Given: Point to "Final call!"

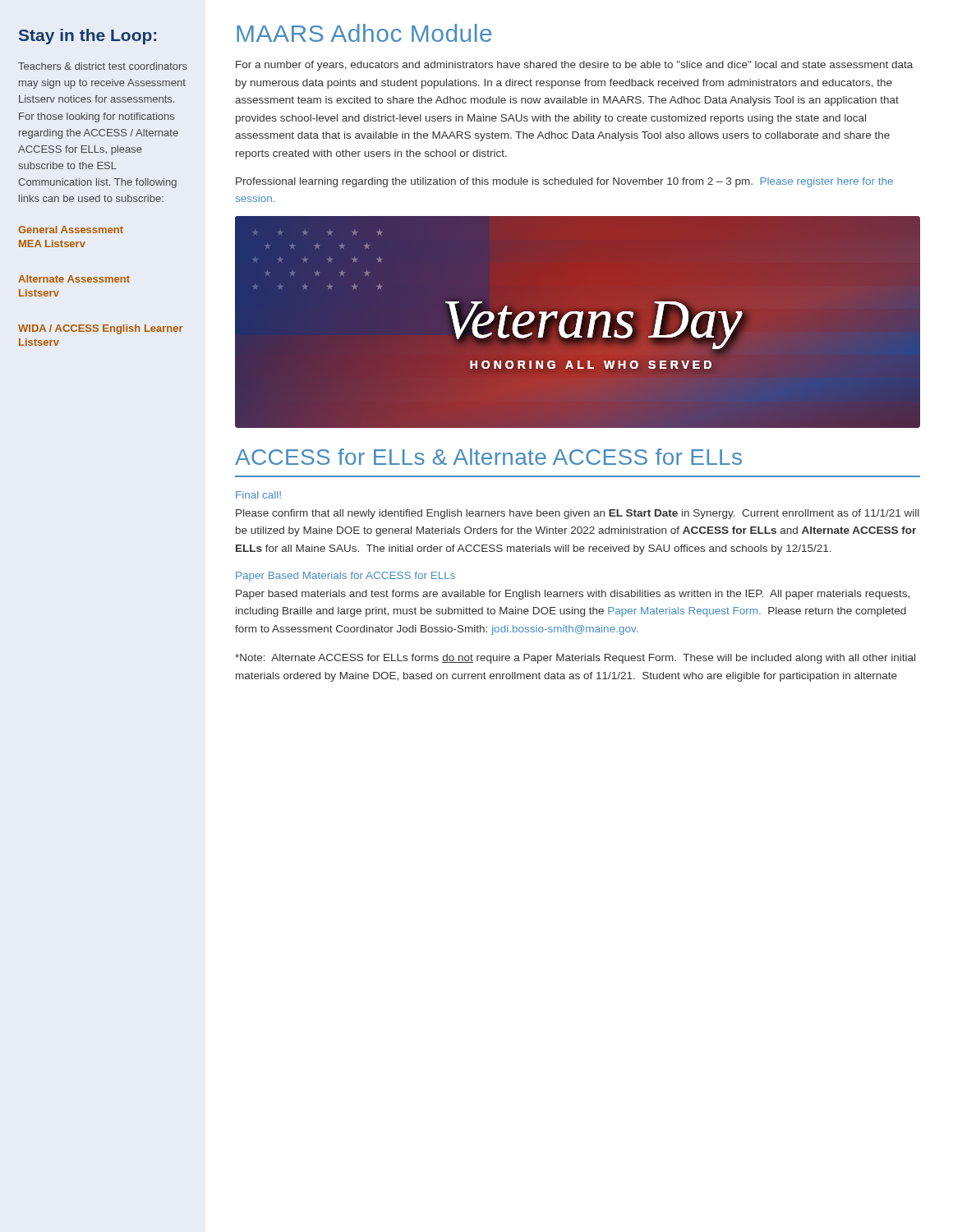Looking at the screenshot, I should pos(258,495).
